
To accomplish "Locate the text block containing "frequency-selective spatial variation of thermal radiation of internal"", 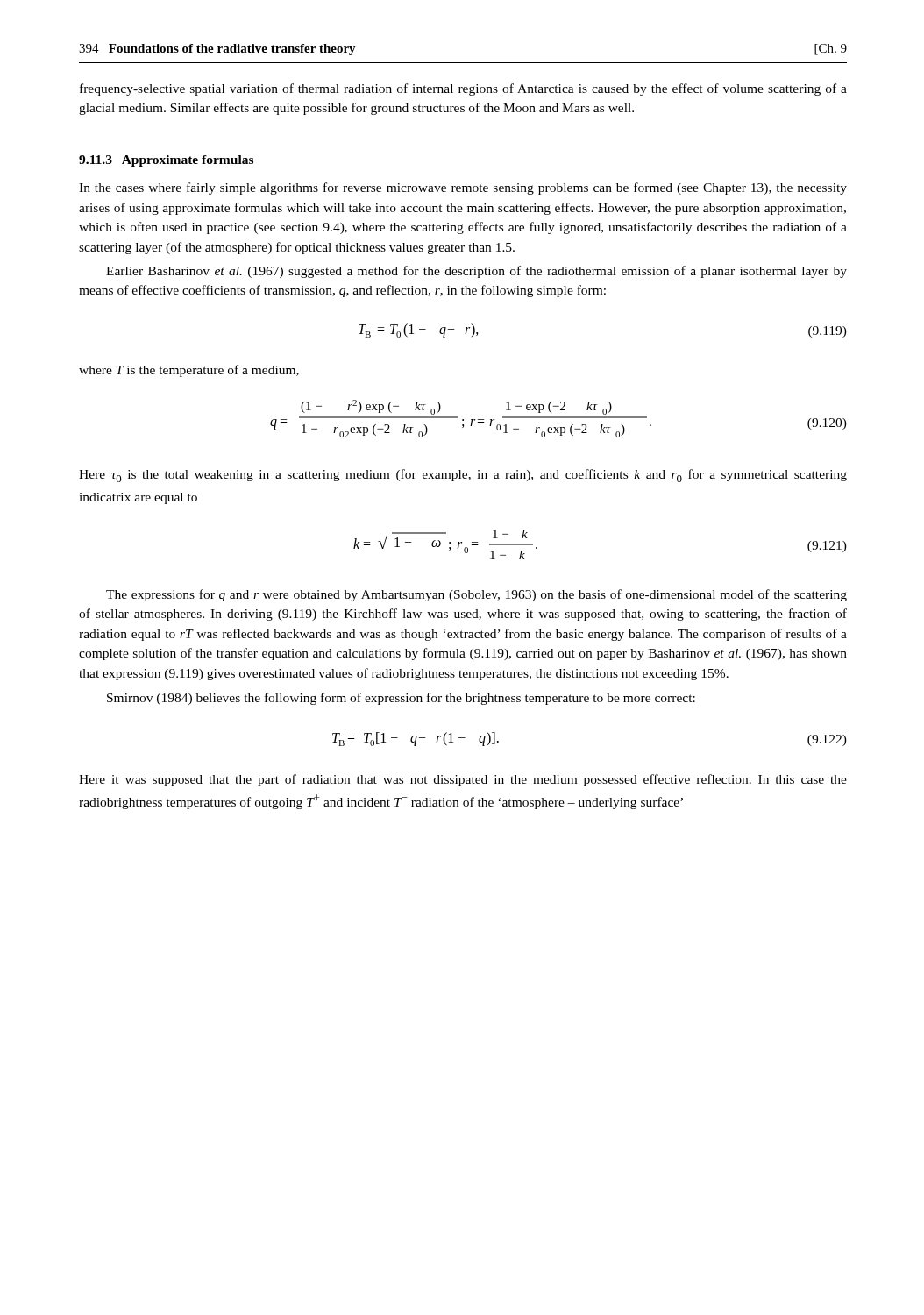I will tap(463, 98).
